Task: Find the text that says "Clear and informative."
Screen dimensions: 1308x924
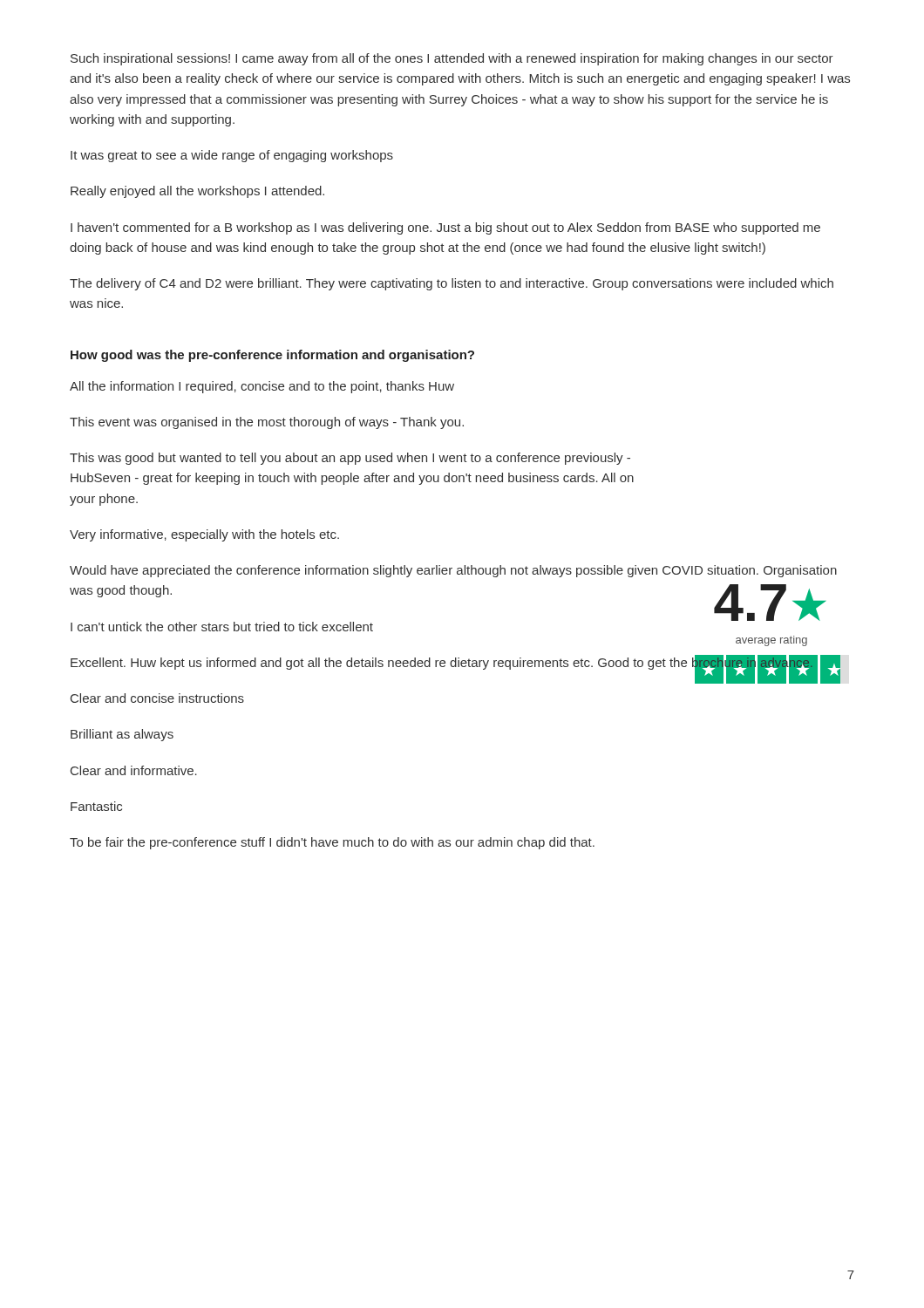Action: (x=134, y=770)
